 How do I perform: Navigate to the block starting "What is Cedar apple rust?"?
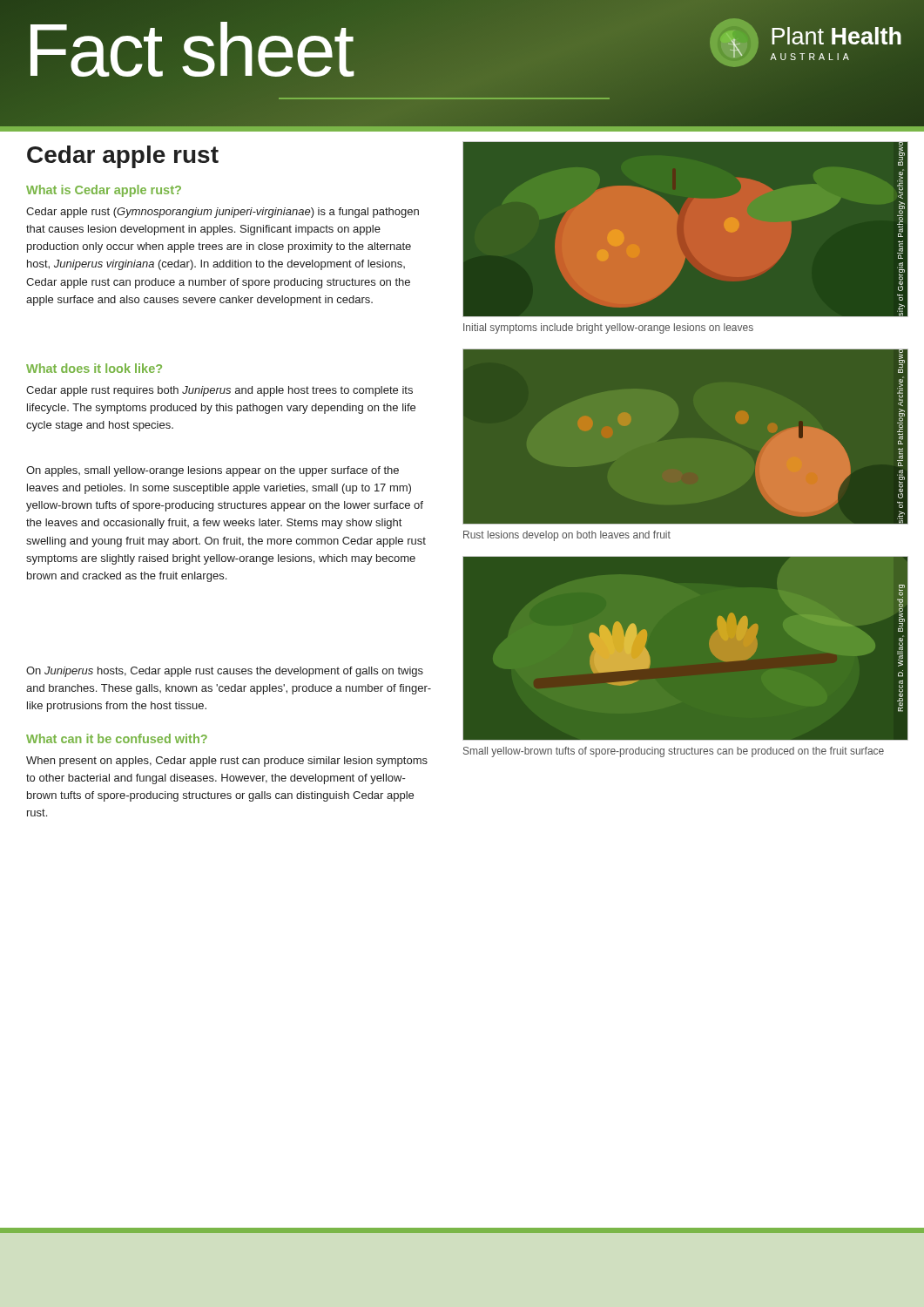(x=104, y=190)
